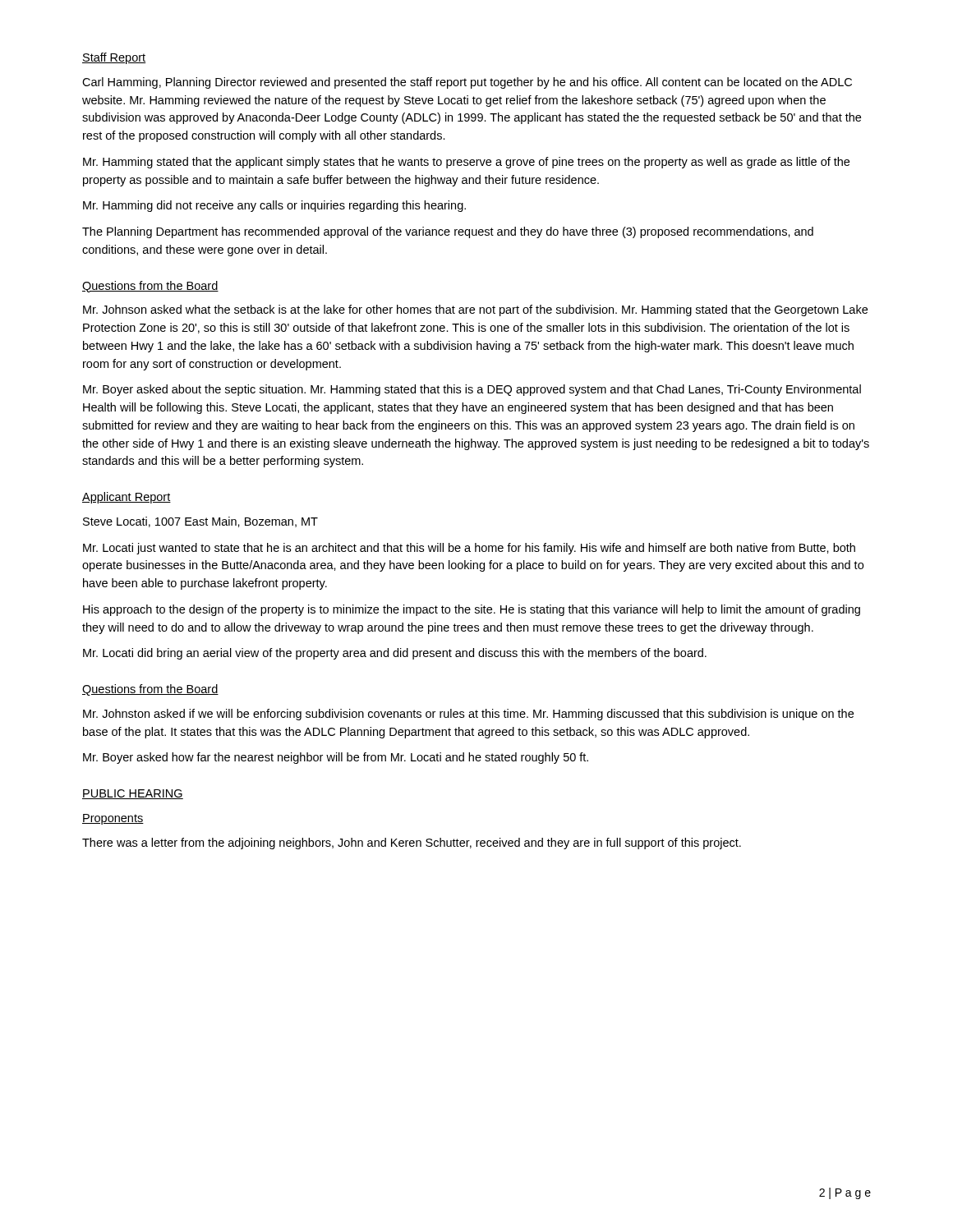Locate the block of text that opens with "The Planning Department has recommended approval"

476,241
